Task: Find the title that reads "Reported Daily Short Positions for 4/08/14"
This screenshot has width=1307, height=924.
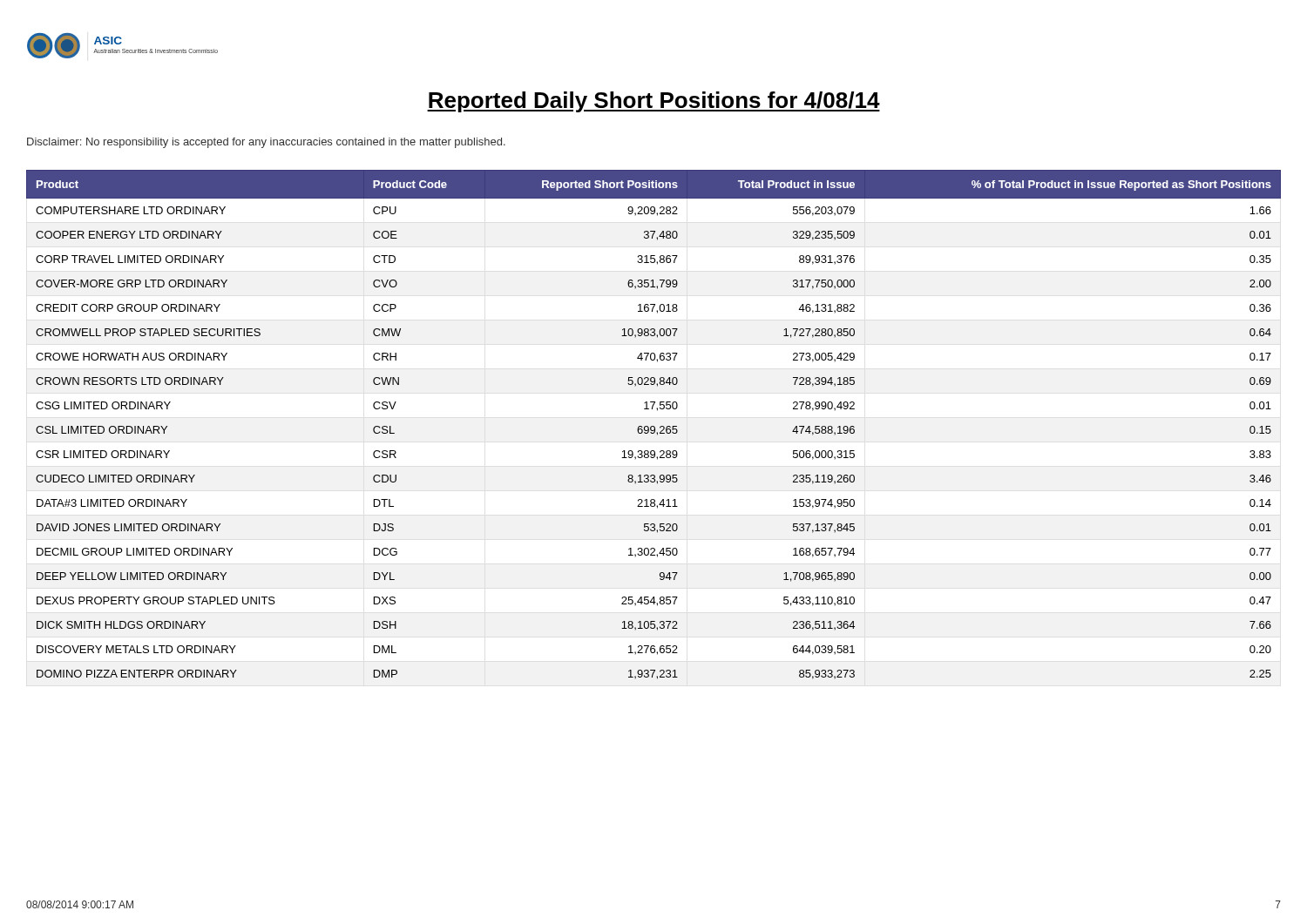Action: 654,101
